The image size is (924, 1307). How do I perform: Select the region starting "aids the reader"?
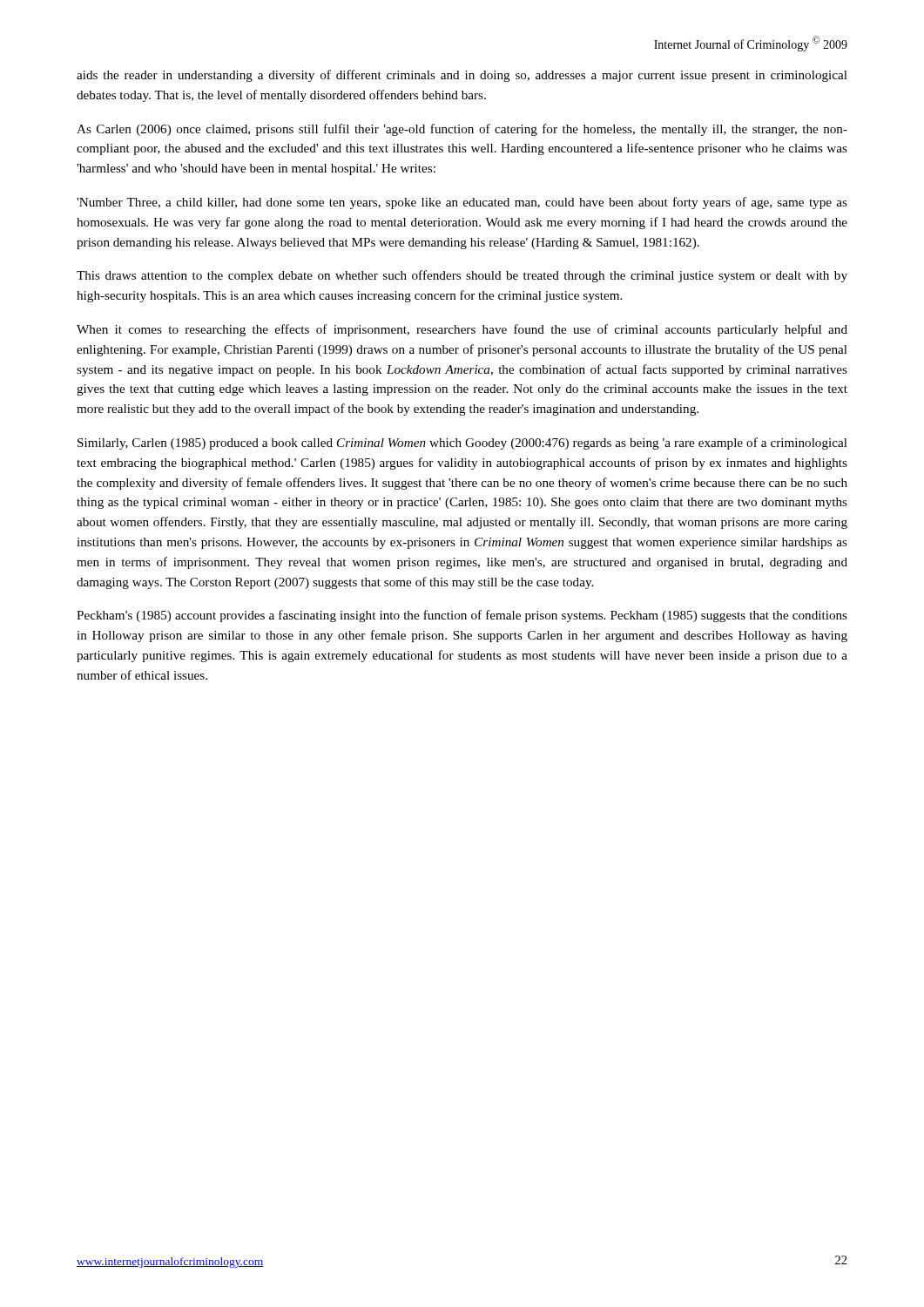pyautogui.click(x=462, y=84)
